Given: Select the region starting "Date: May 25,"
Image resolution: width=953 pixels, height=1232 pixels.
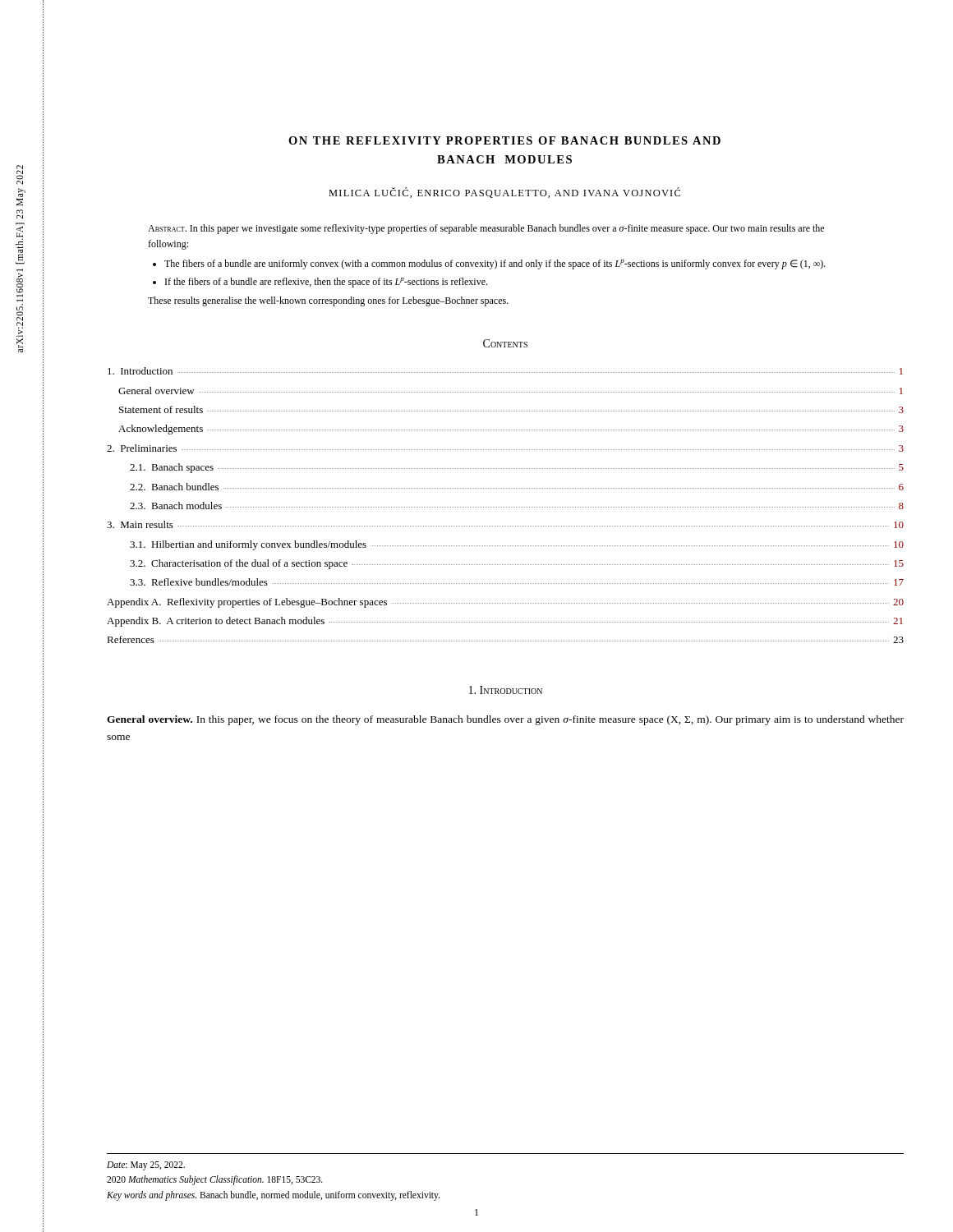Looking at the screenshot, I should tap(146, 1166).
